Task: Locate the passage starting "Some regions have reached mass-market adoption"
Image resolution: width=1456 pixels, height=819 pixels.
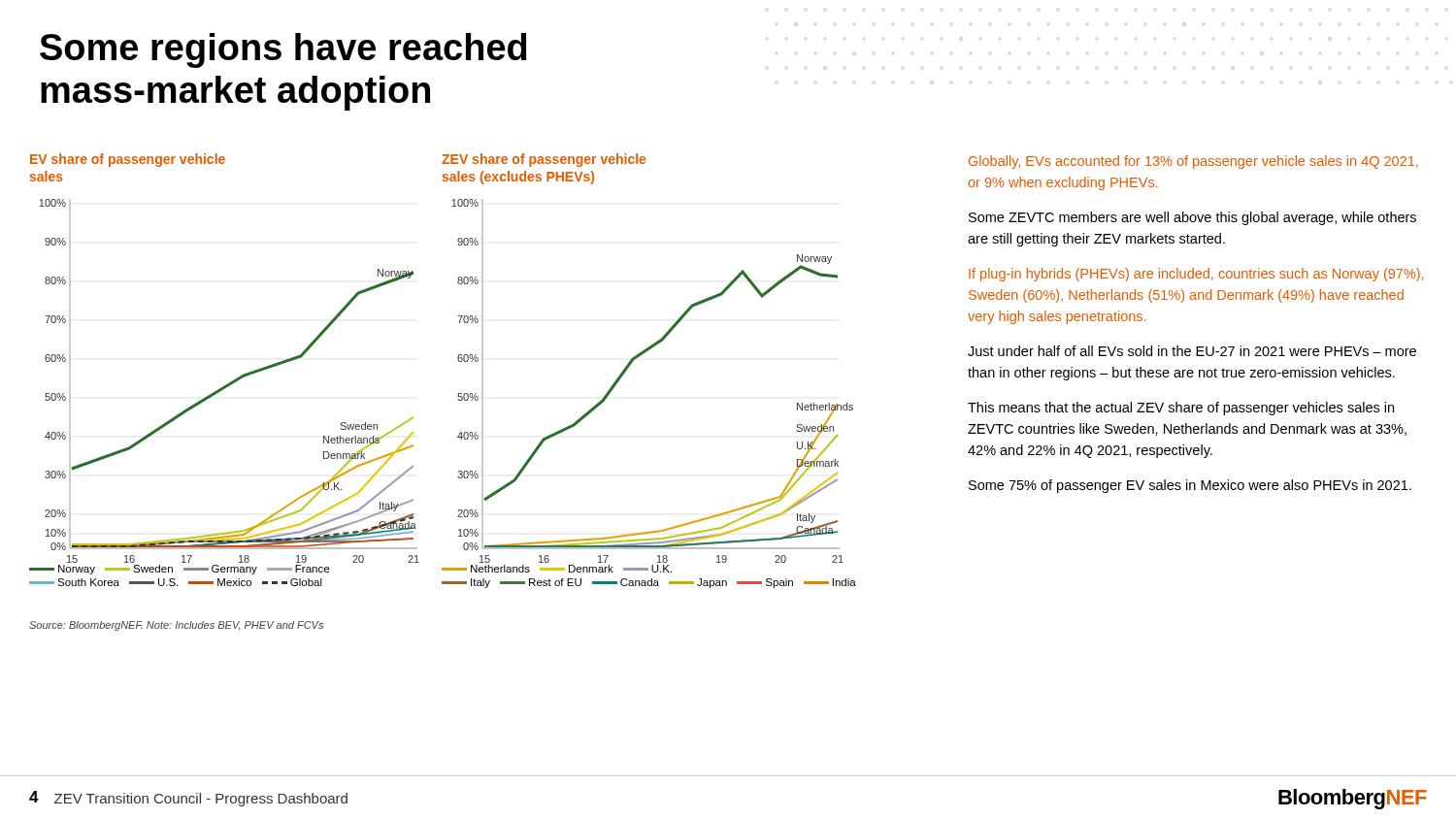Action: [320, 70]
